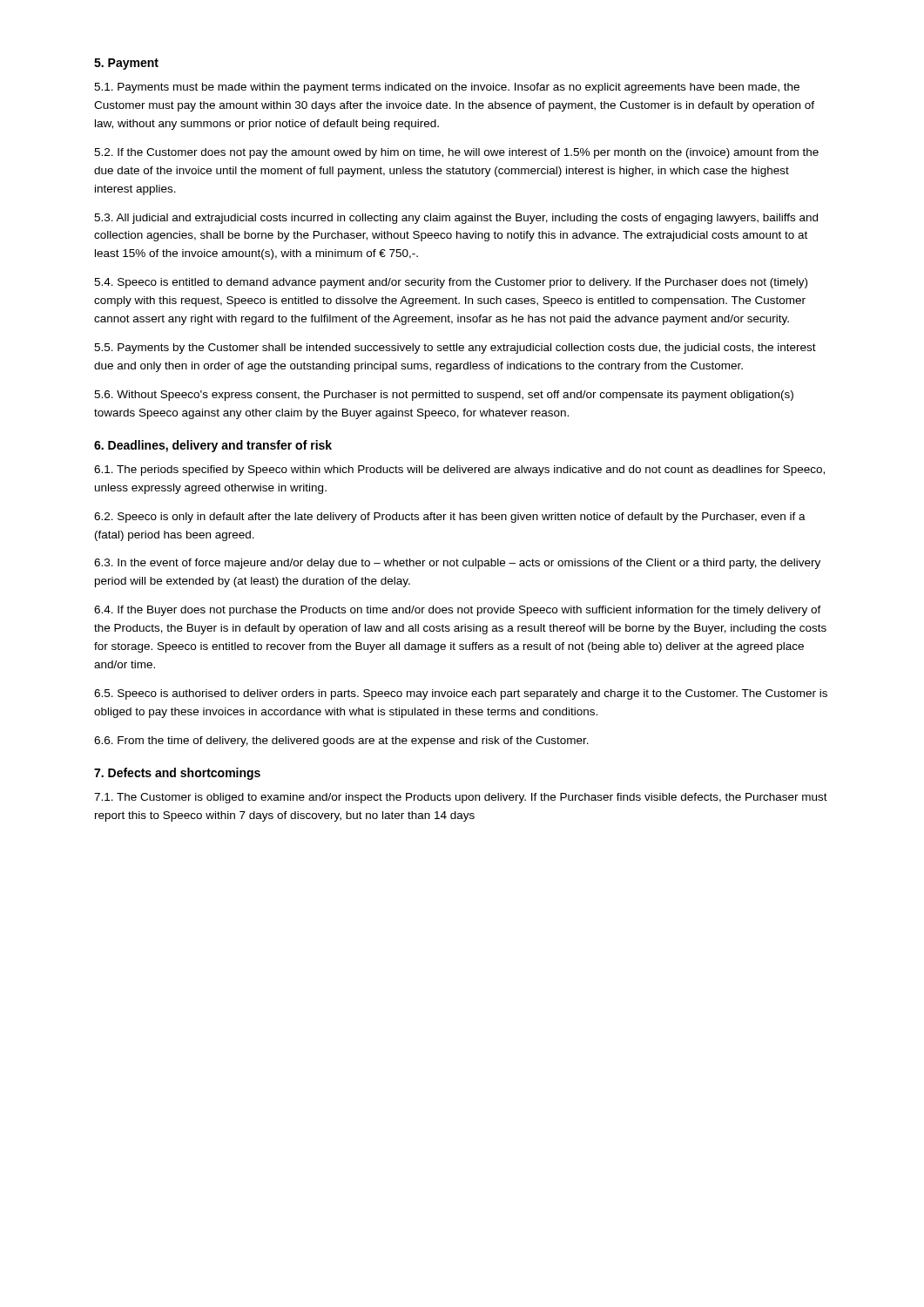Click the passage that begins "6. From the time"
Image resolution: width=924 pixels, height=1307 pixels.
point(342,740)
